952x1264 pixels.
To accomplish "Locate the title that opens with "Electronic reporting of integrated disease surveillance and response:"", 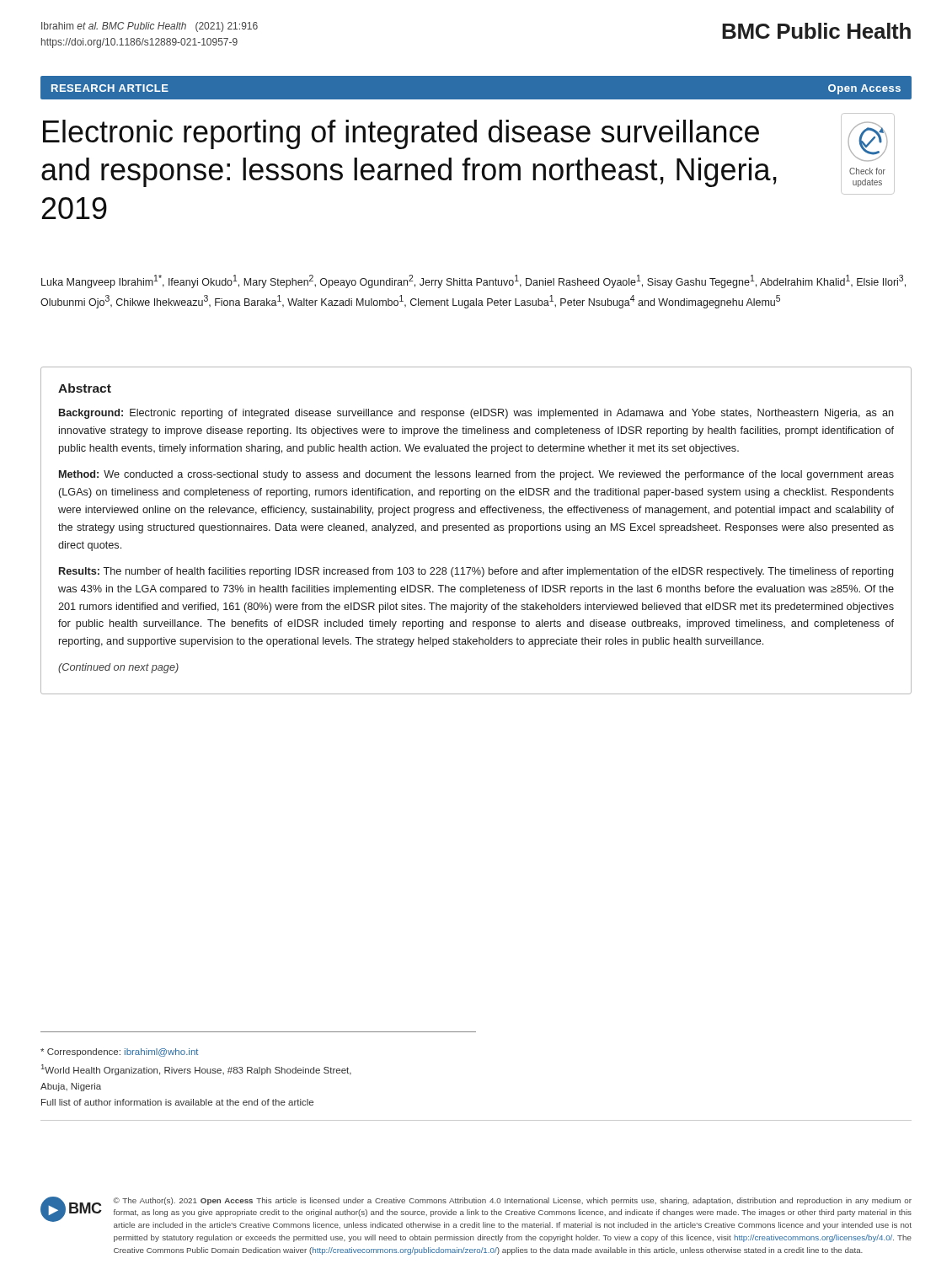I will pos(410,170).
